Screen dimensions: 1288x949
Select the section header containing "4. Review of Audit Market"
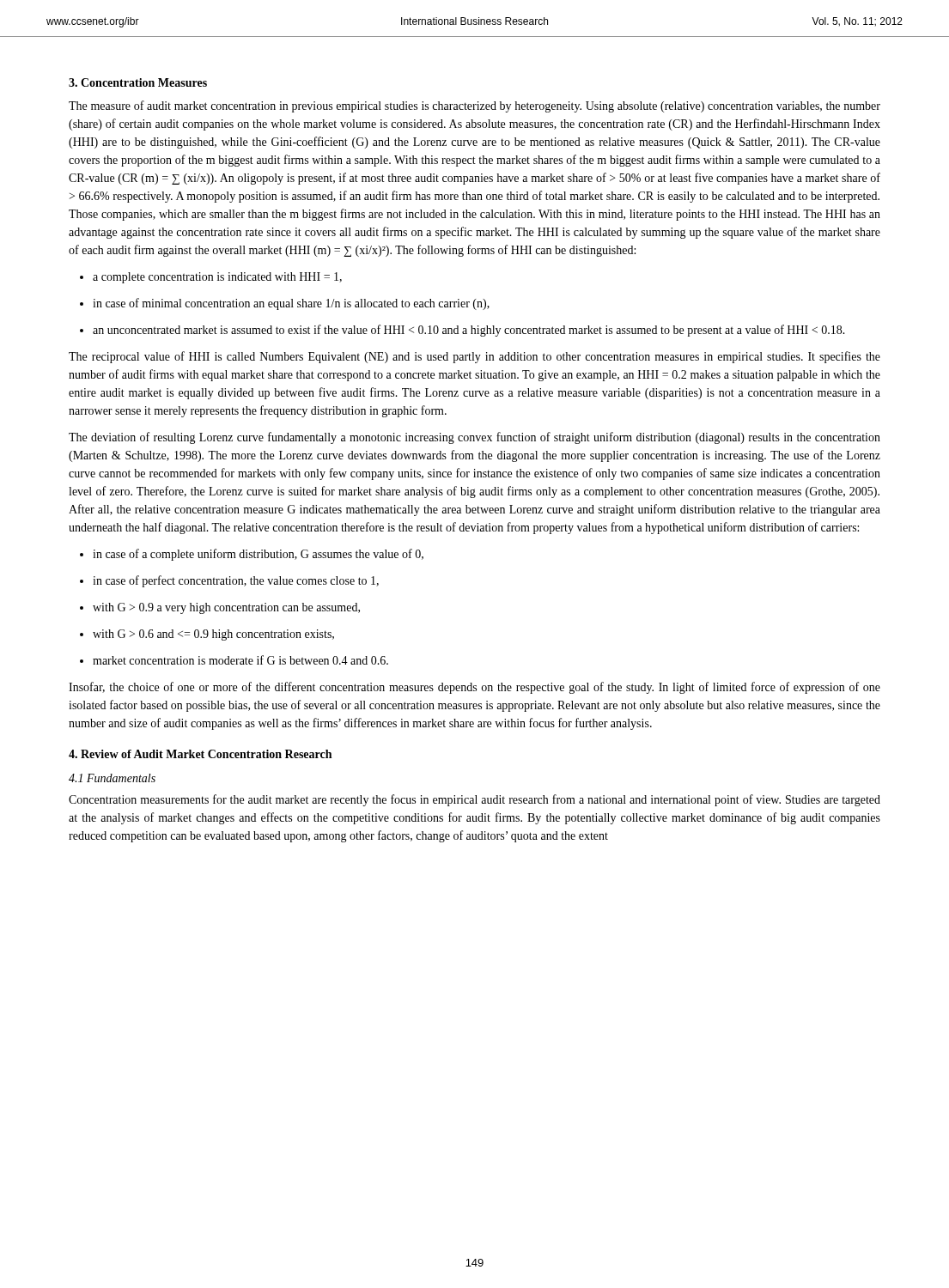pyautogui.click(x=200, y=754)
